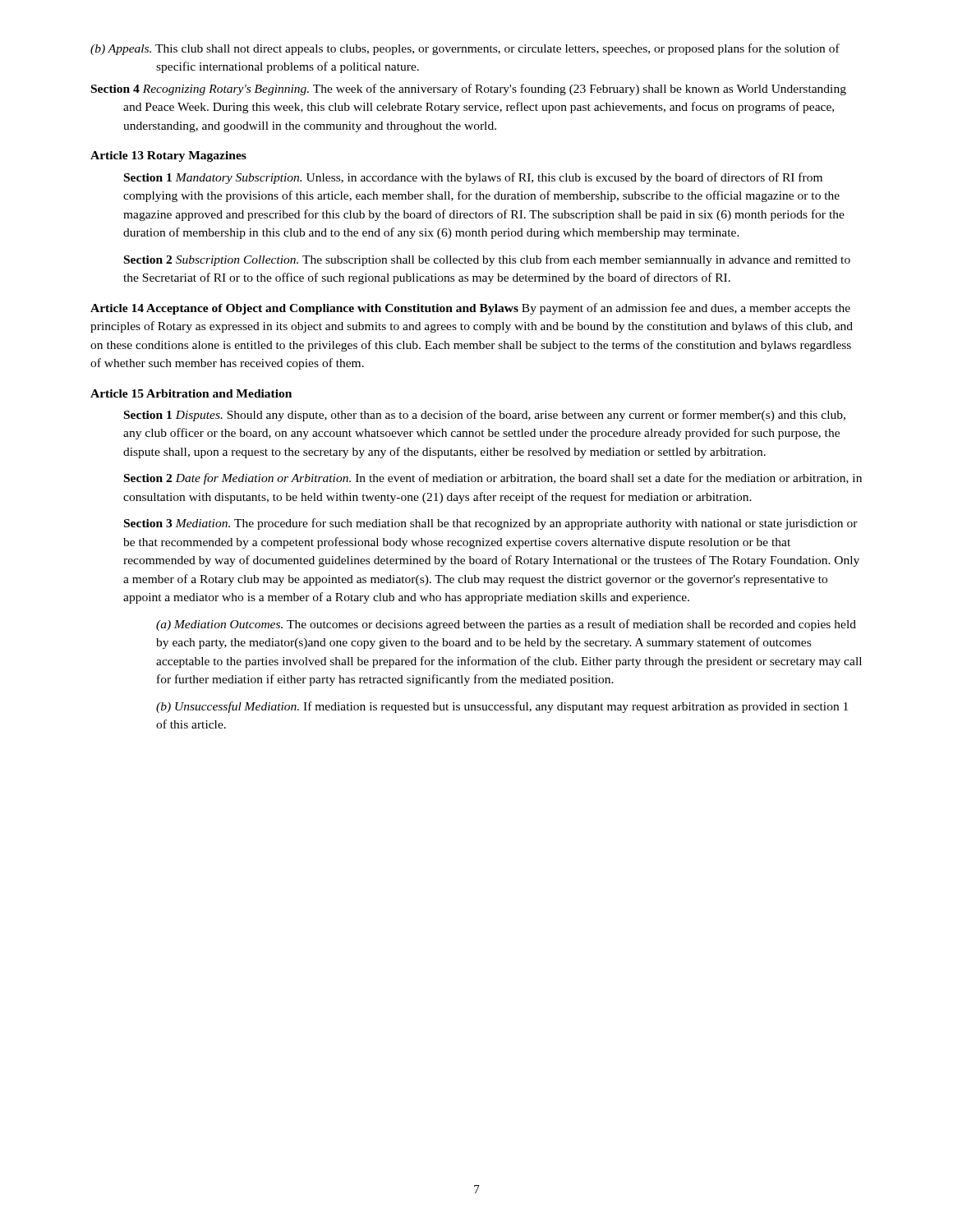Point to the region starting "Section 1 Mandatory"
953x1232 pixels.
coord(484,205)
